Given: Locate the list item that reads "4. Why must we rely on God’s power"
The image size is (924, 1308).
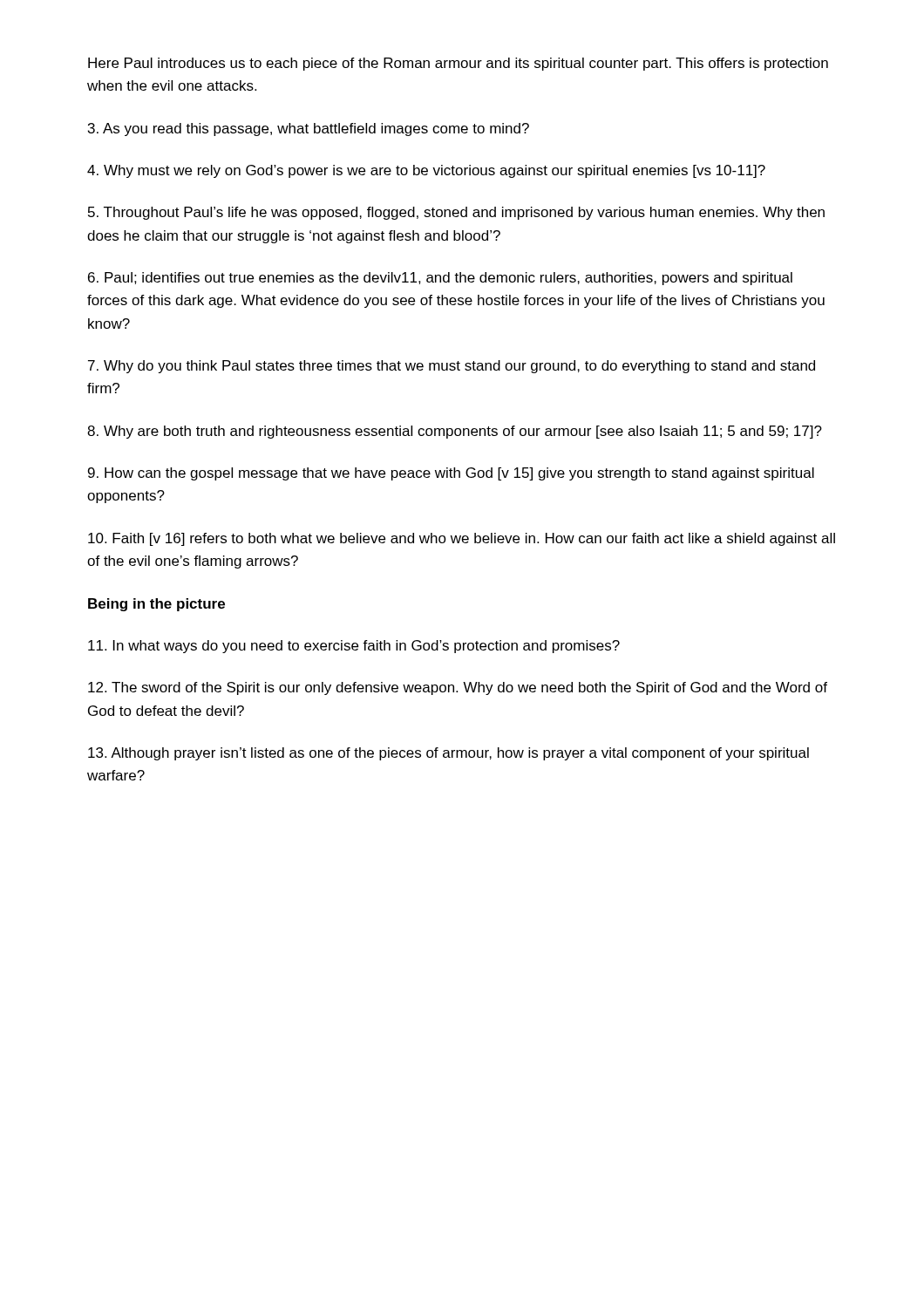Looking at the screenshot, I should point(426,170).
